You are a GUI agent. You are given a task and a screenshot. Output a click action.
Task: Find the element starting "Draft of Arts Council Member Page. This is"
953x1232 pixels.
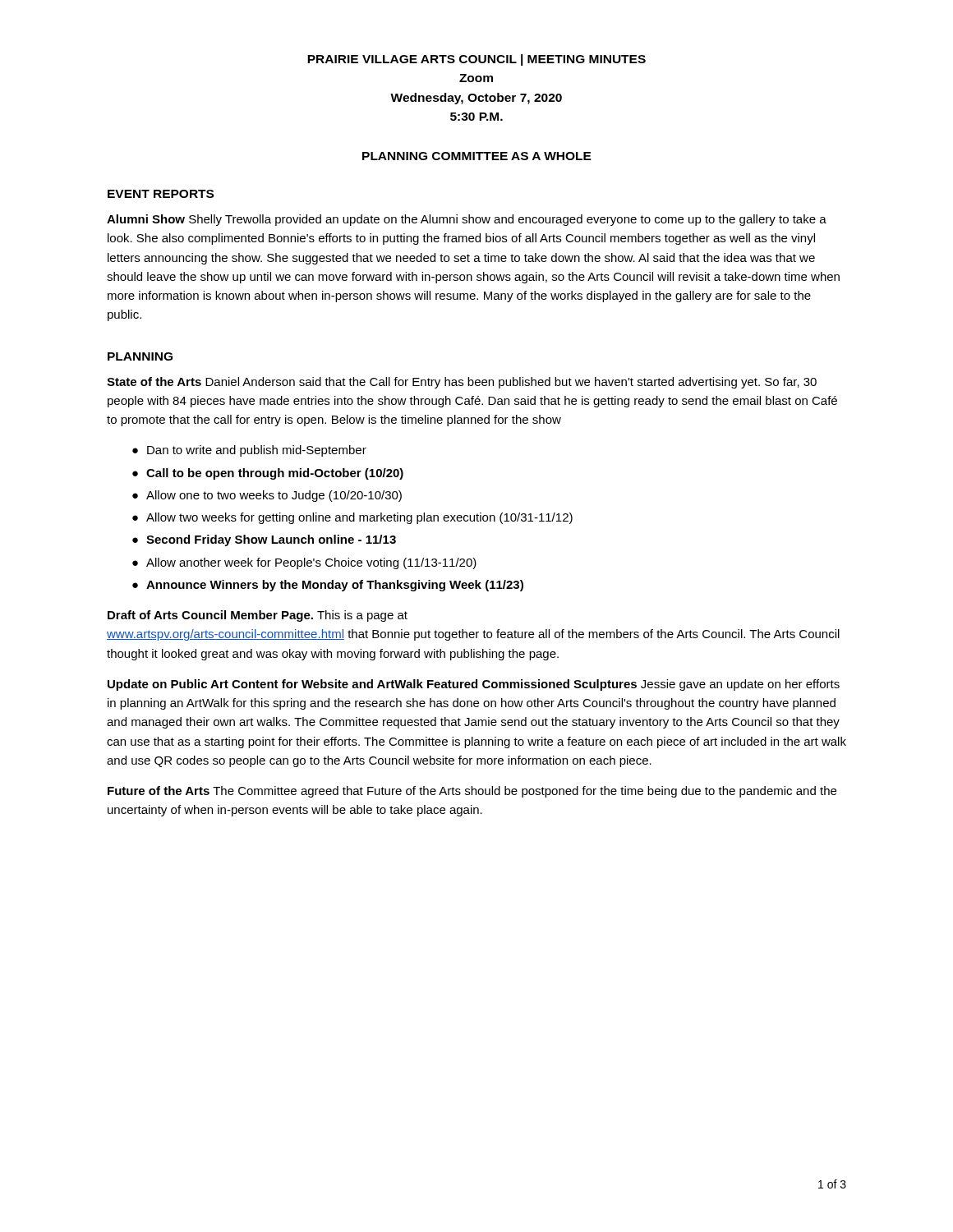coord(473,634)
